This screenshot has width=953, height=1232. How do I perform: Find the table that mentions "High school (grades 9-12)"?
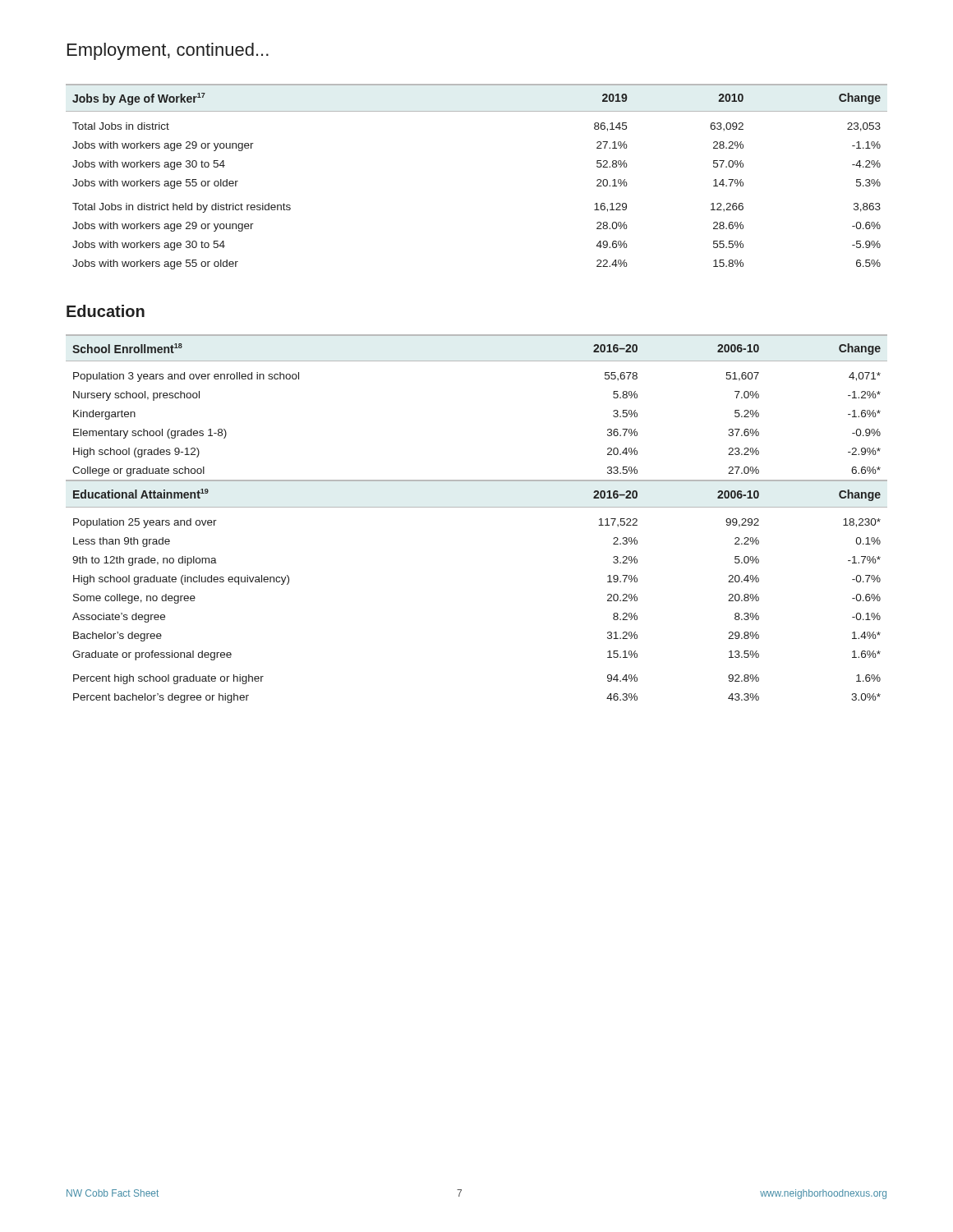click(476, 407)
